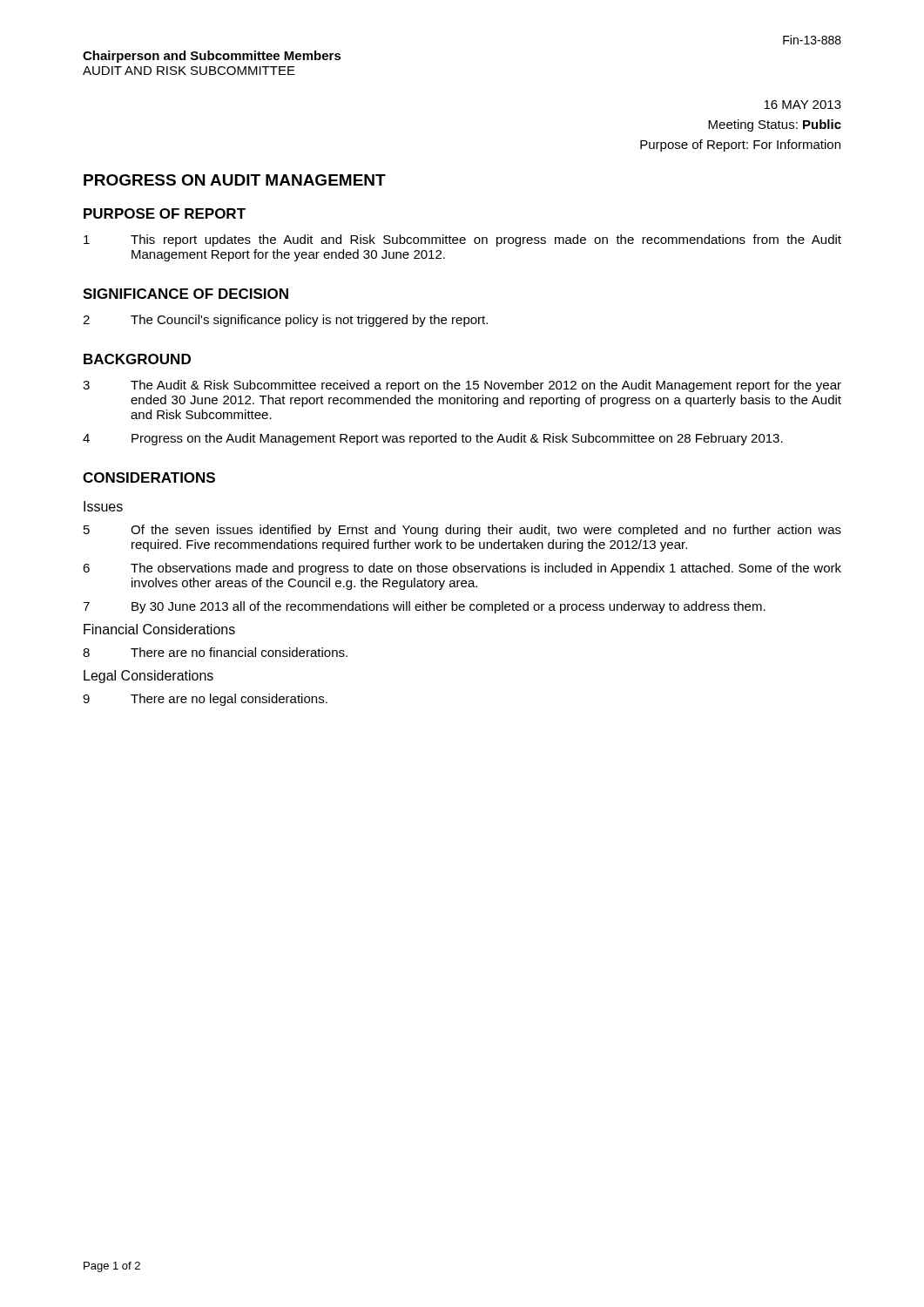Point to the block beginning "2 The Council's significance policy is not triggered"
The width and height of the screenshot is (924, 1307).
pyautogui.click(x=462, y=319)
